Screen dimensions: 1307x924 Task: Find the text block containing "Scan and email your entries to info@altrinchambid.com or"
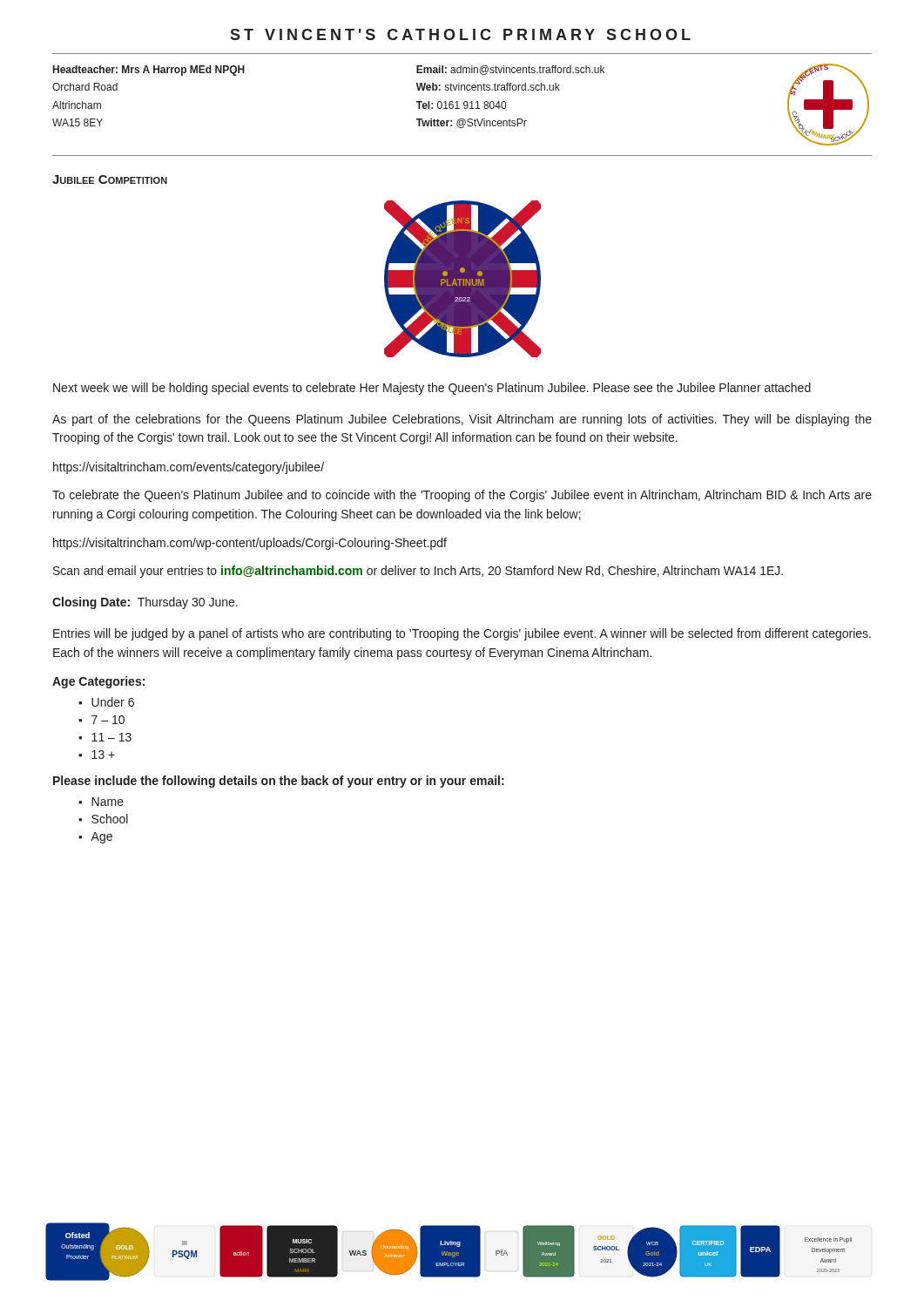pos(418,571)
